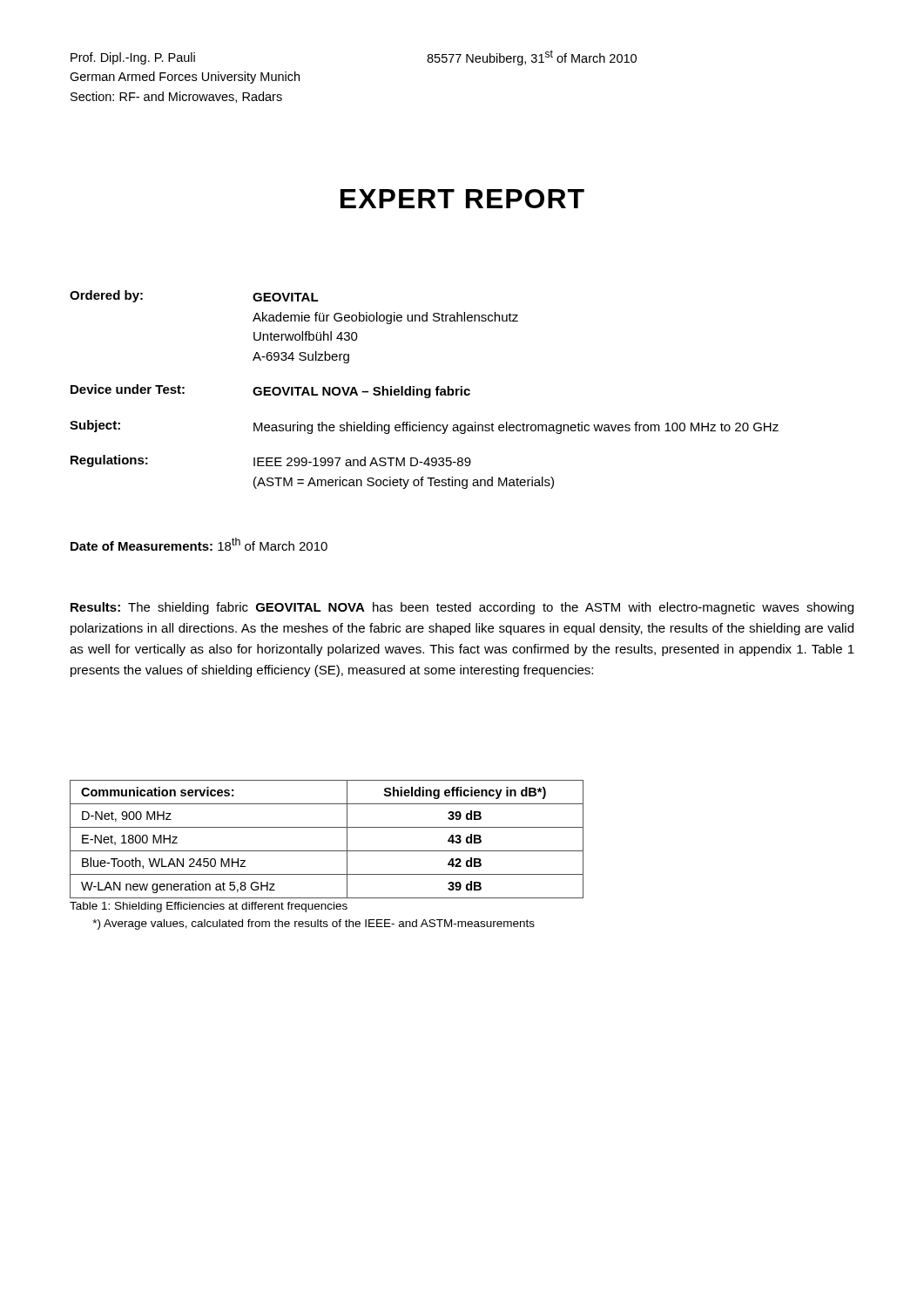Viewport: 924px width, 1307px height.
Task: Select the table that reads "E-Net, 1800 MHz"
Action: coord(462,839)
